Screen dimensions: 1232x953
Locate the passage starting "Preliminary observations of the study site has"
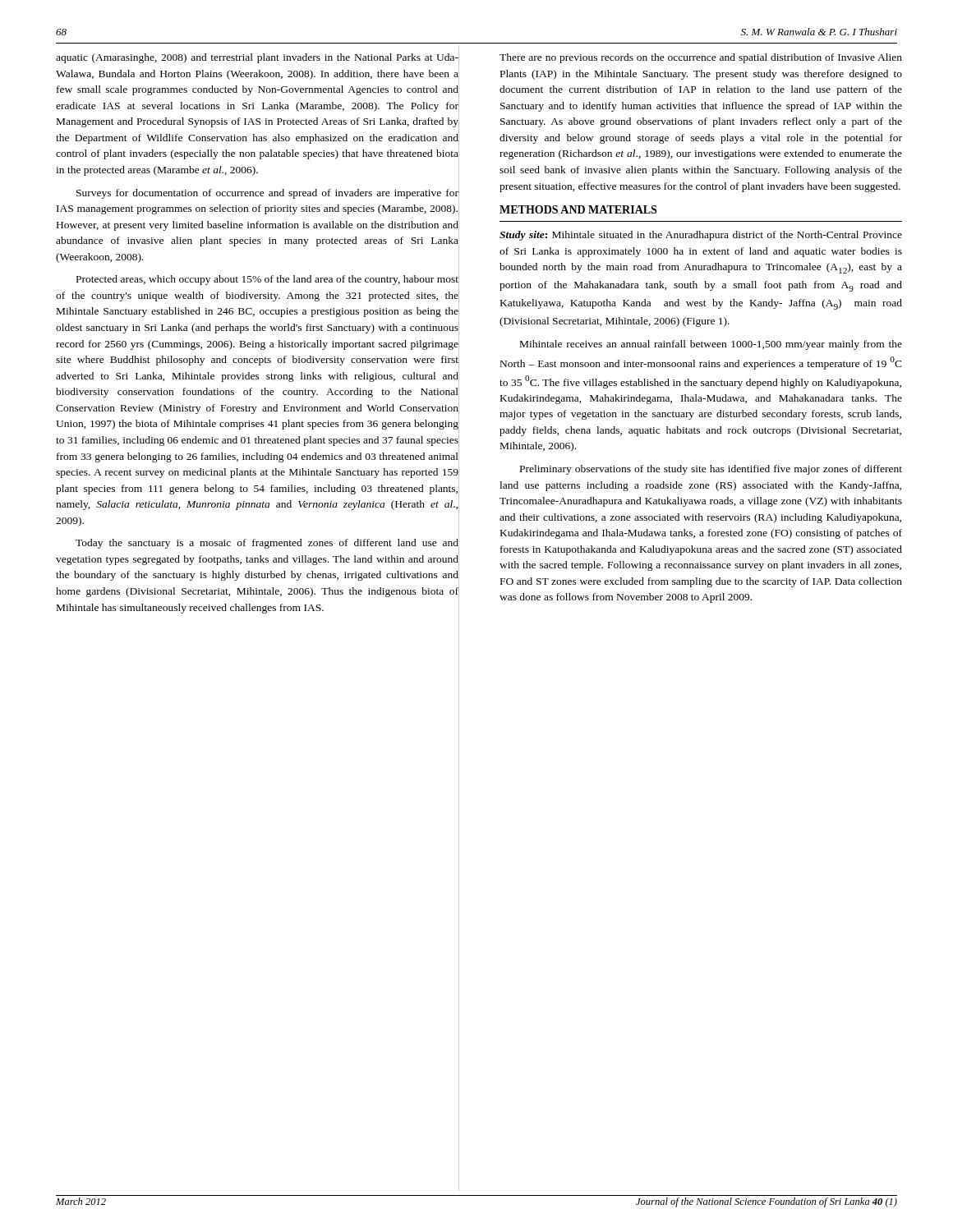point(701,533)
